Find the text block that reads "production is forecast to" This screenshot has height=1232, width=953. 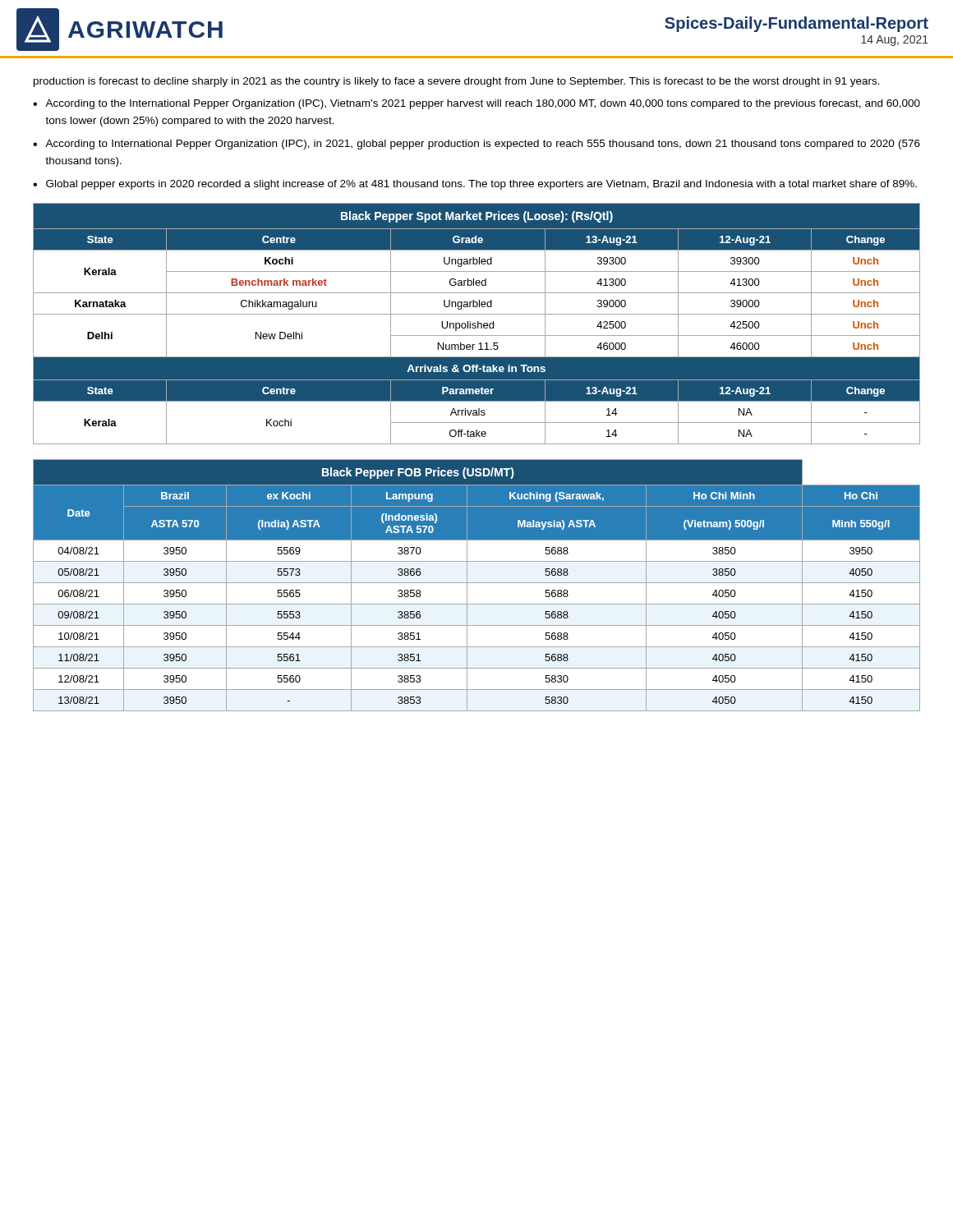point(457,81)
